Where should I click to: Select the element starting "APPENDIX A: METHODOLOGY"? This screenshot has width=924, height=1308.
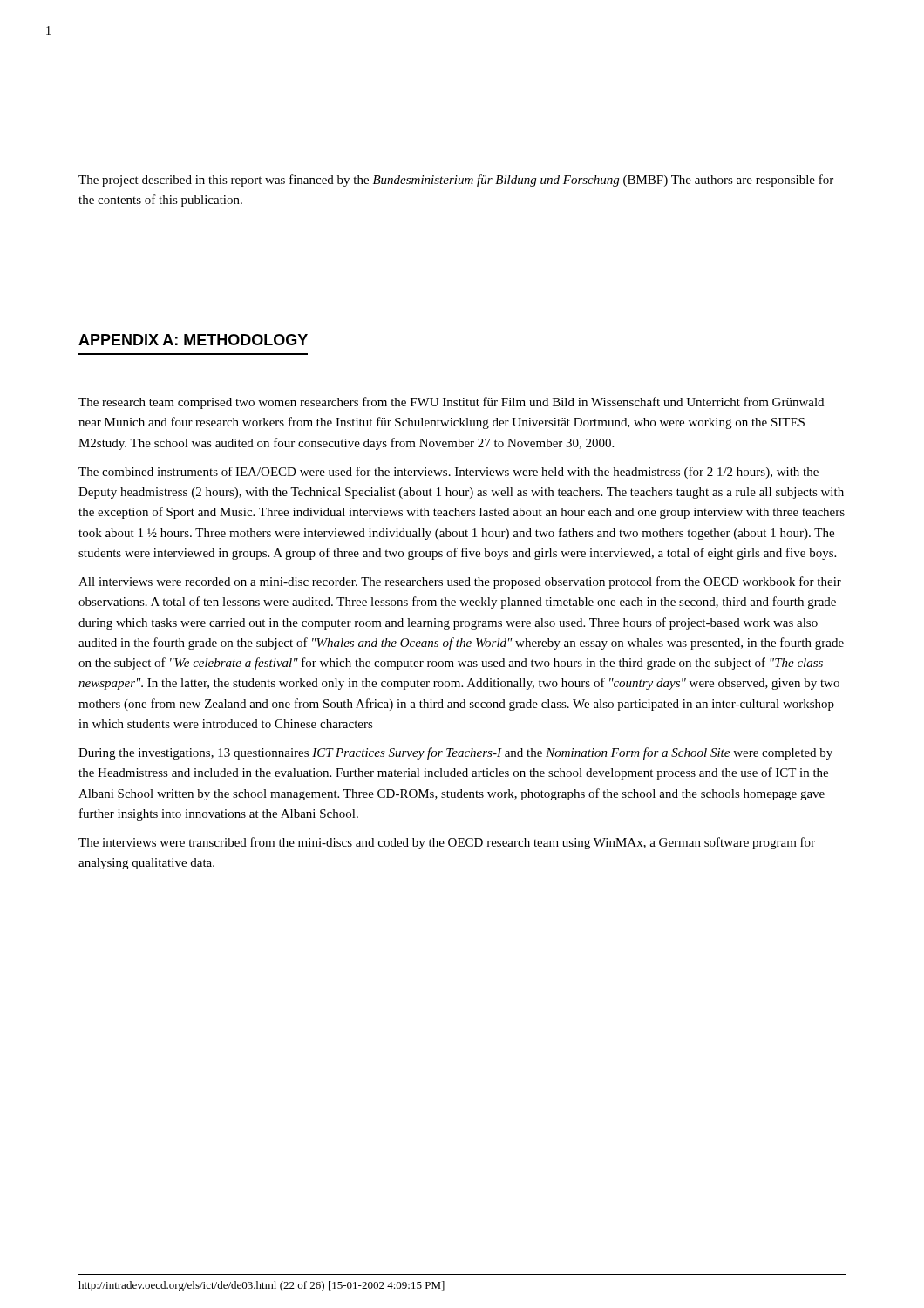pyautogui.click(x=193, y=343)
